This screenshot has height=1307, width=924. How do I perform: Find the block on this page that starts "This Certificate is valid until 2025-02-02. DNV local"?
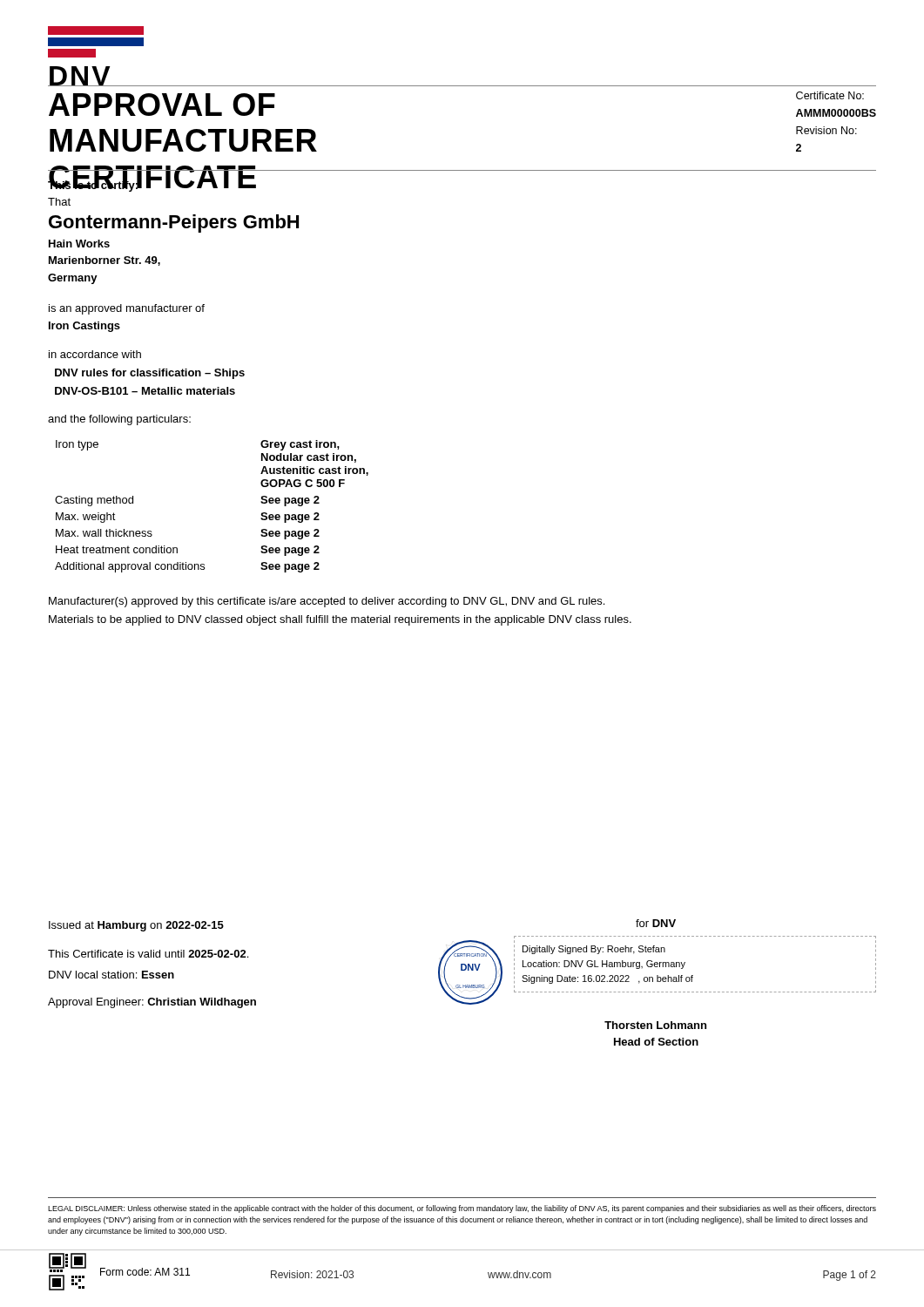pos(149,964)
